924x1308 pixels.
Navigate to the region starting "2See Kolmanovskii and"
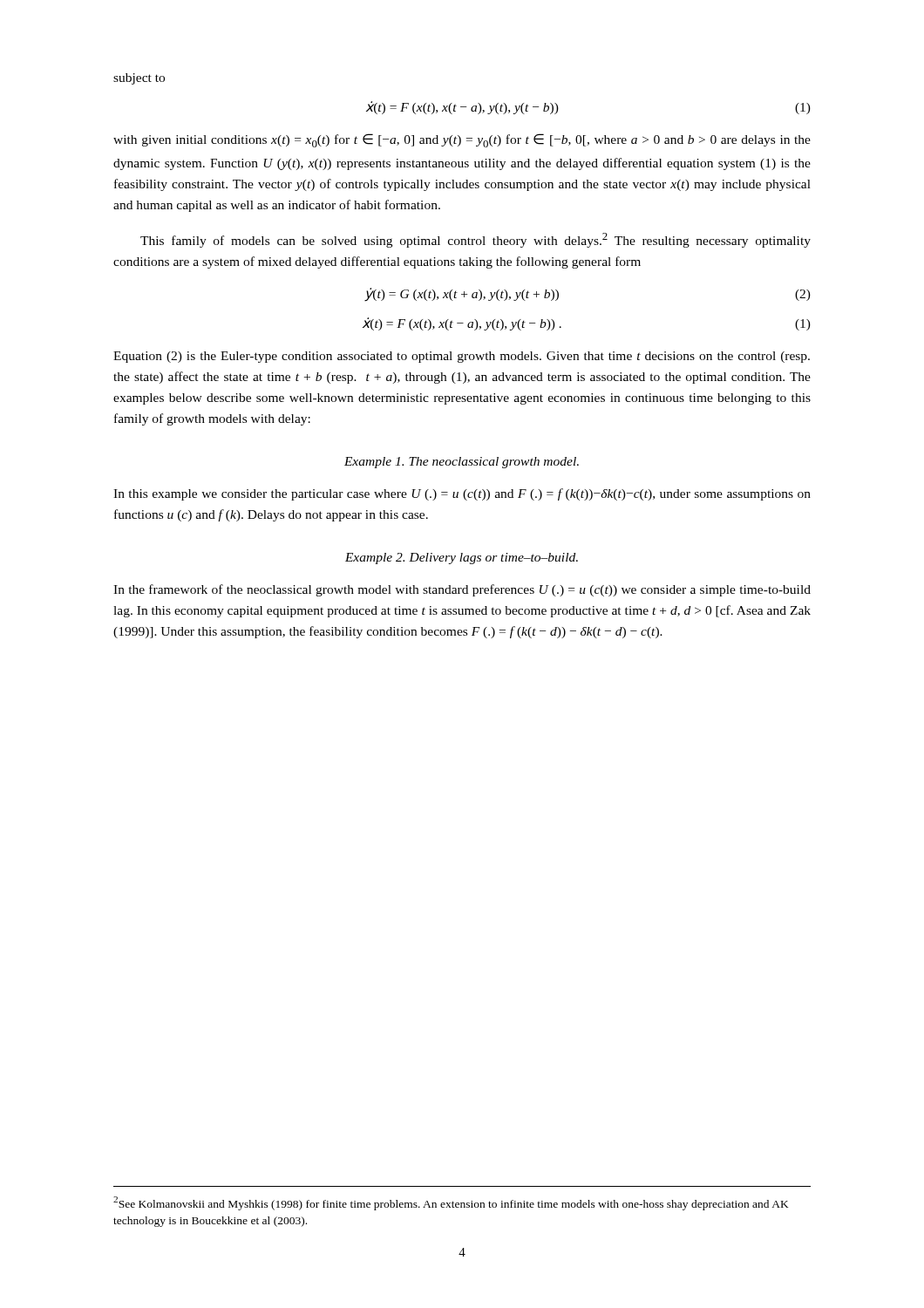pyautogui.click(x=451, y=1211)
